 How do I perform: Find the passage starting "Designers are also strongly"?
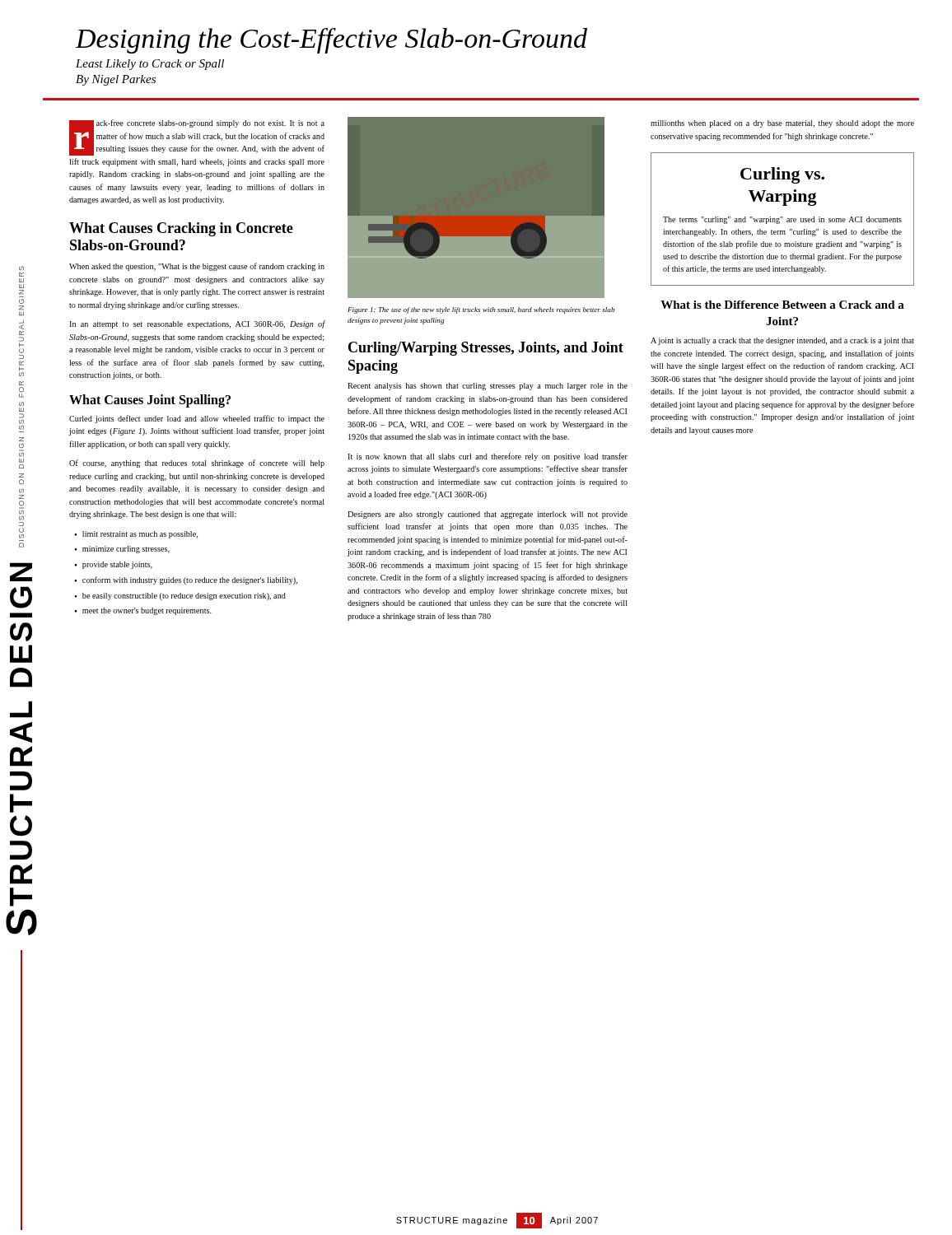tap(488, 565)
